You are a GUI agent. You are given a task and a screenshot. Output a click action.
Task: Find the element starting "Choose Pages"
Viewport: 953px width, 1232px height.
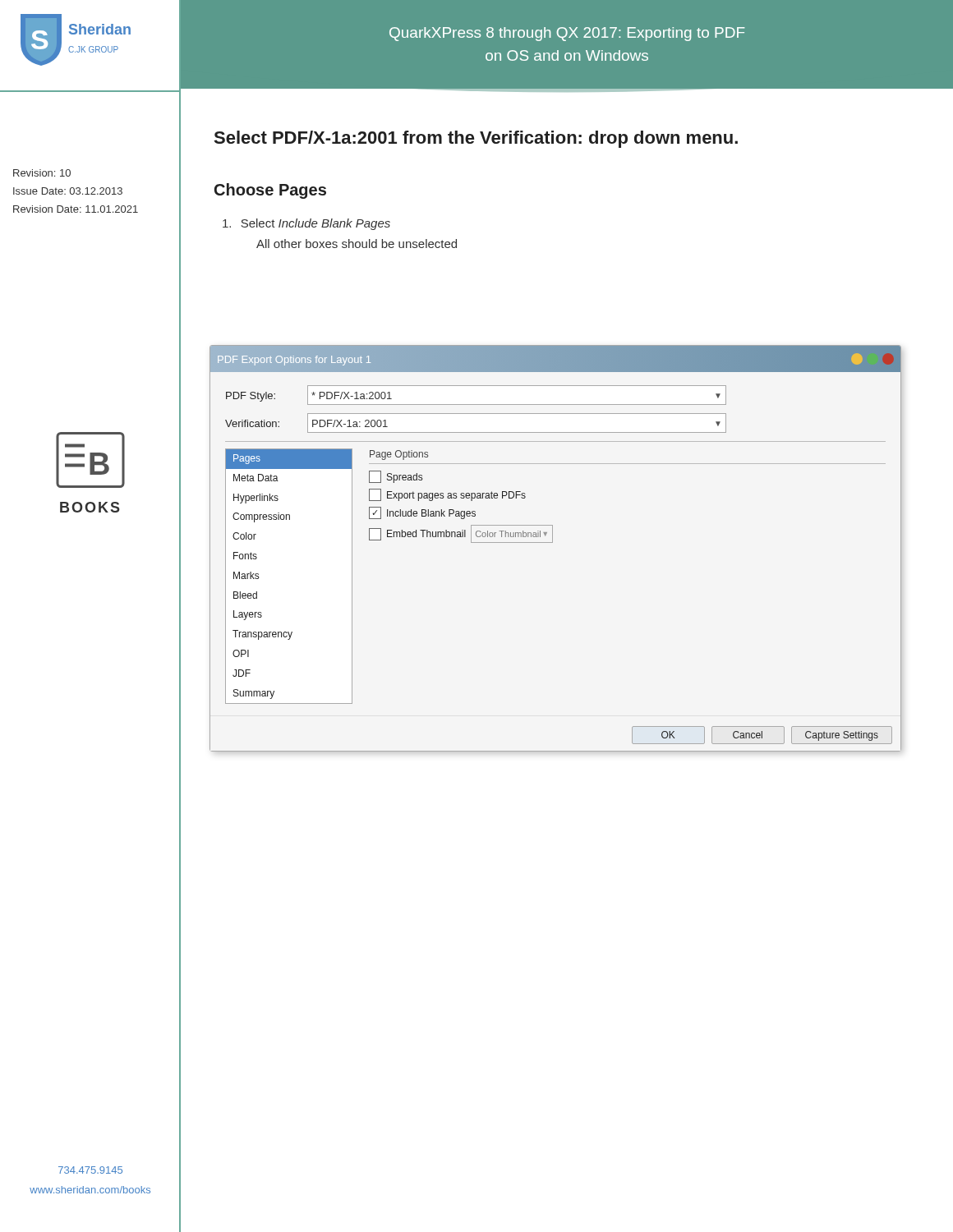tap(270, 190)
